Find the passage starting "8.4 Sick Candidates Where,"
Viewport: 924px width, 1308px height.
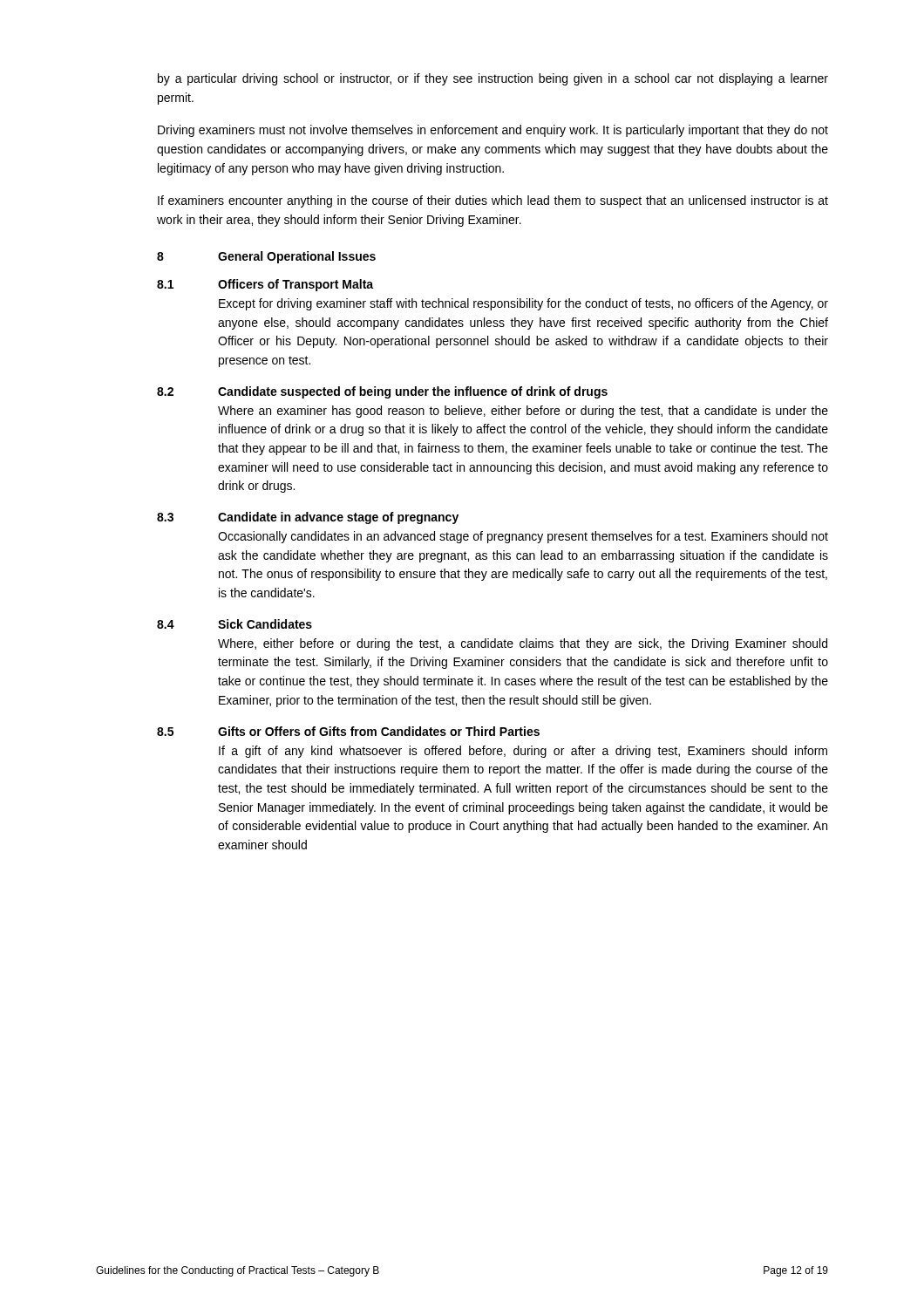pos(492,664)
